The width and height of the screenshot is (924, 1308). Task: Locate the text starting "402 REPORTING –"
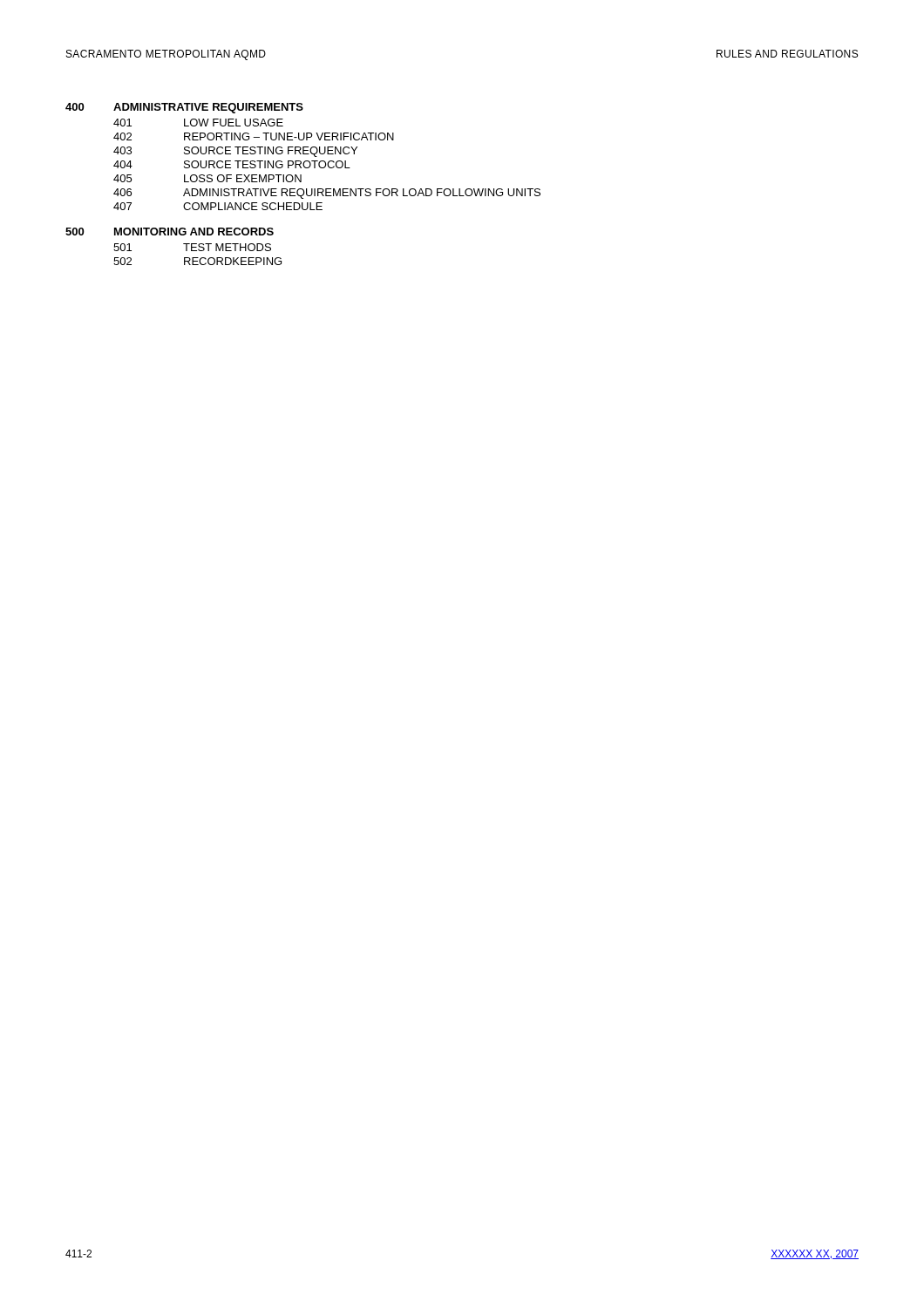click(230, 136)
